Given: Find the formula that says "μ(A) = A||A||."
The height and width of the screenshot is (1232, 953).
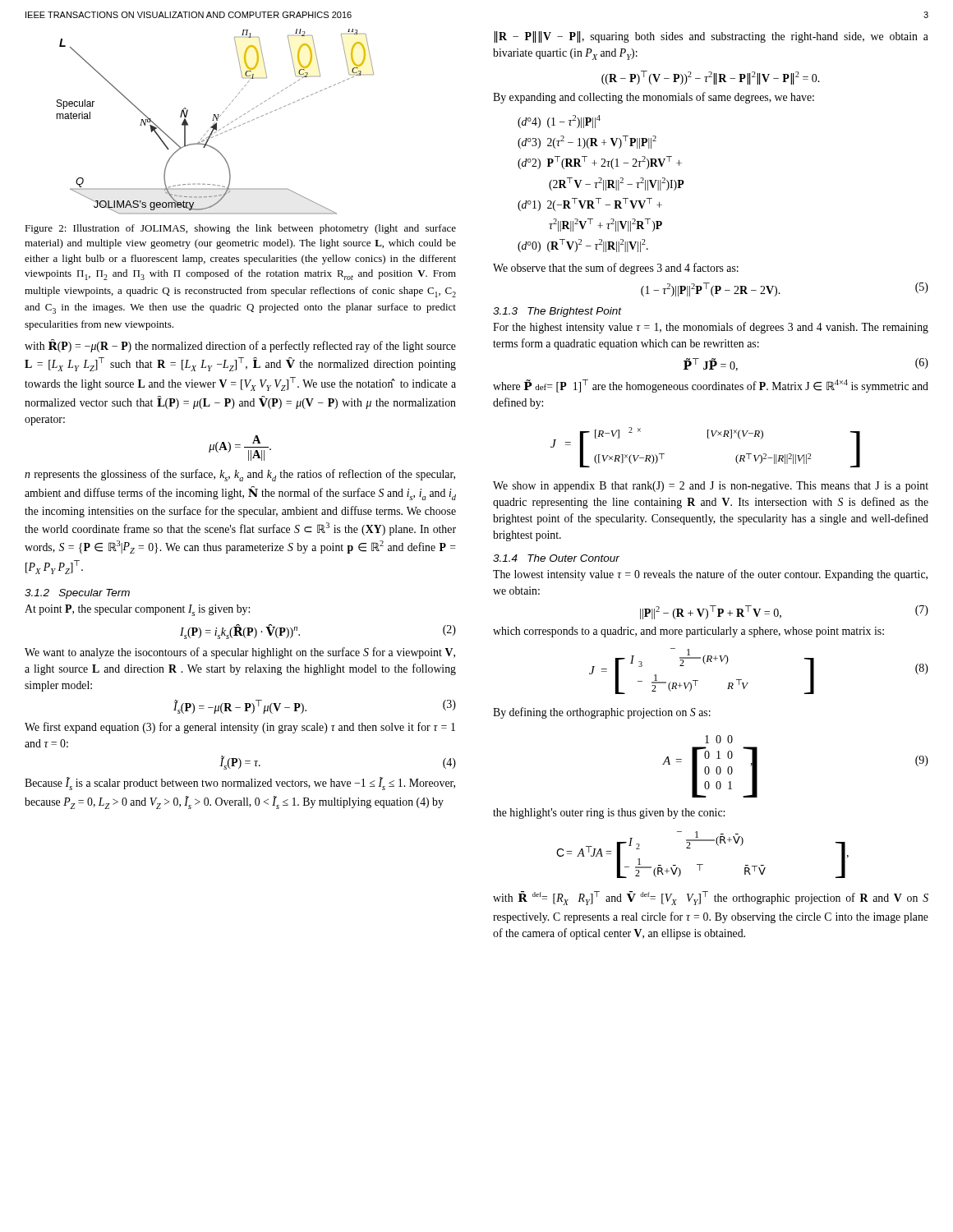Looking at the screenshot, I should pyautogui.click(x=240, y=447).
